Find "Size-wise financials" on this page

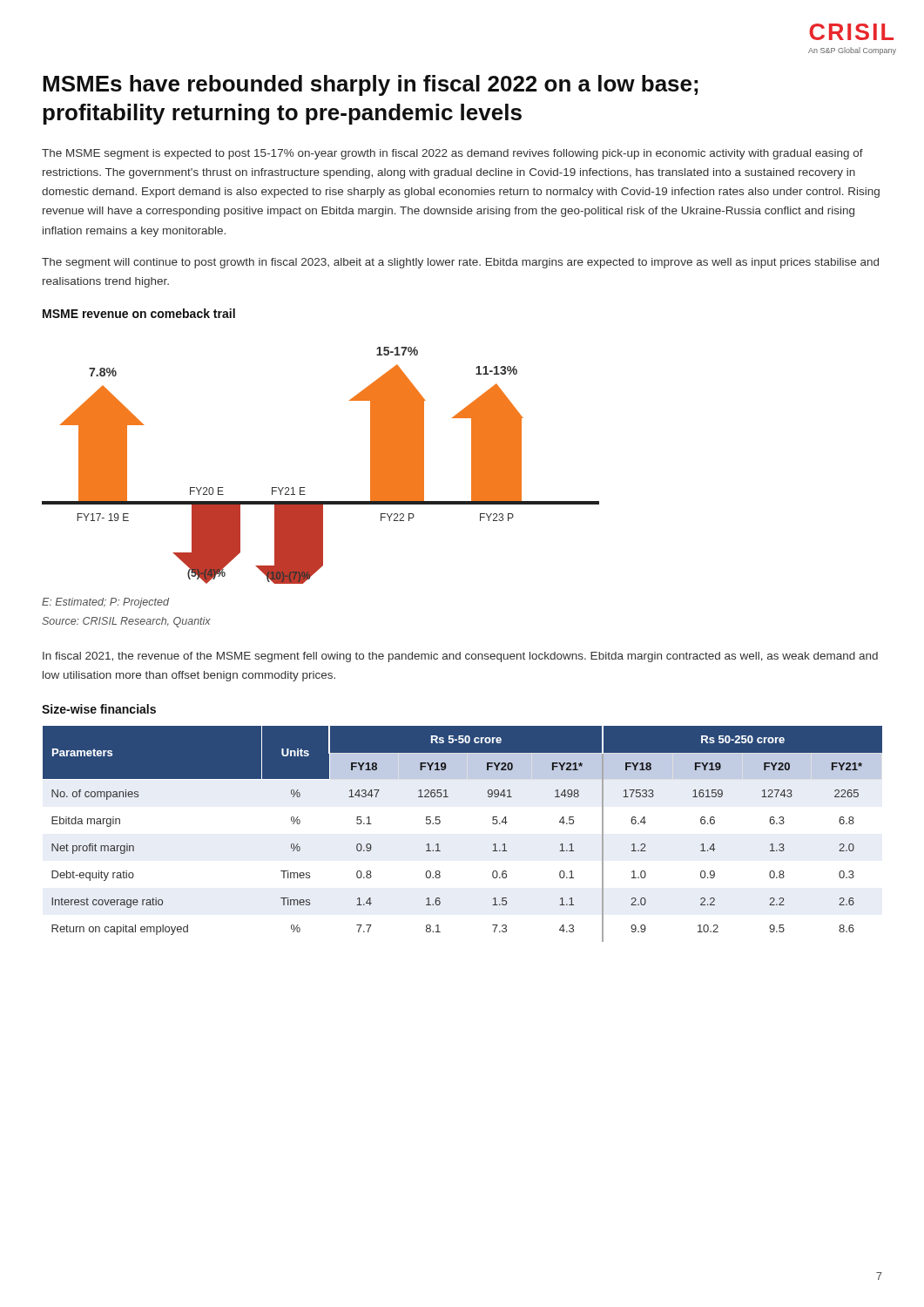(x=99, y=710)
